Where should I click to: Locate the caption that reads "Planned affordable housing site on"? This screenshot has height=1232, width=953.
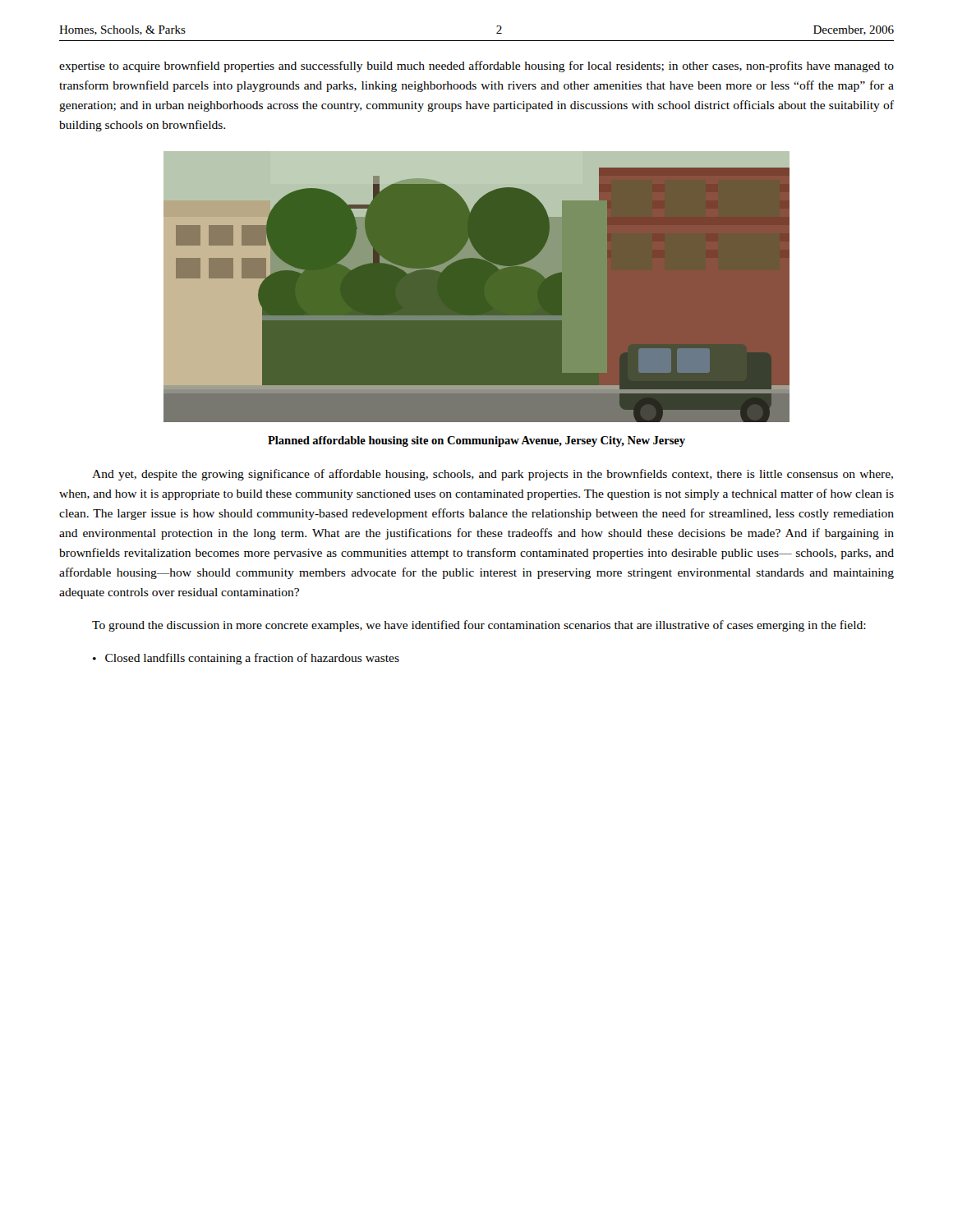476,440
